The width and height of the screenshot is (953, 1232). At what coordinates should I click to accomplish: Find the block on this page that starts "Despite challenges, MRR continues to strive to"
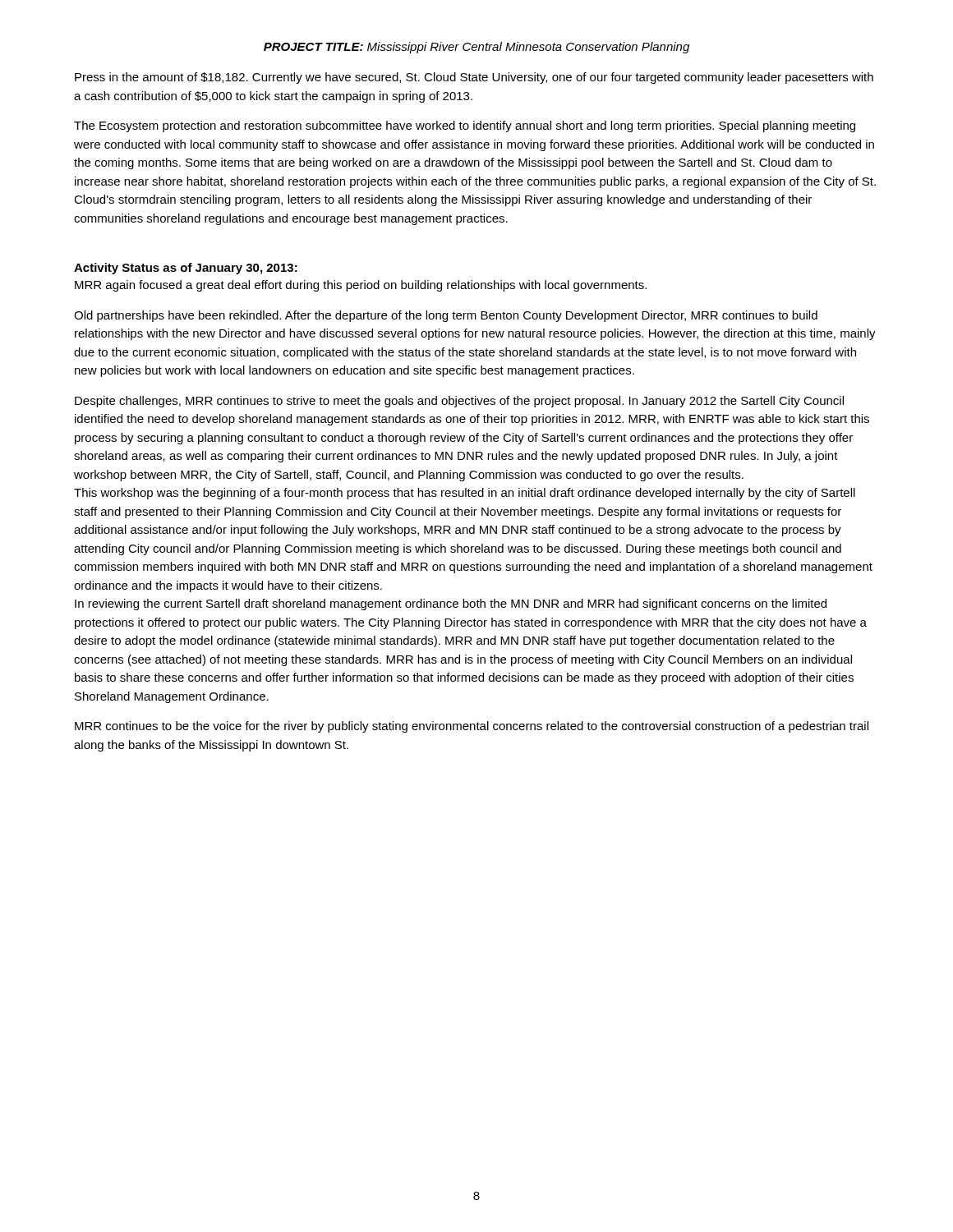pos(476,493)
